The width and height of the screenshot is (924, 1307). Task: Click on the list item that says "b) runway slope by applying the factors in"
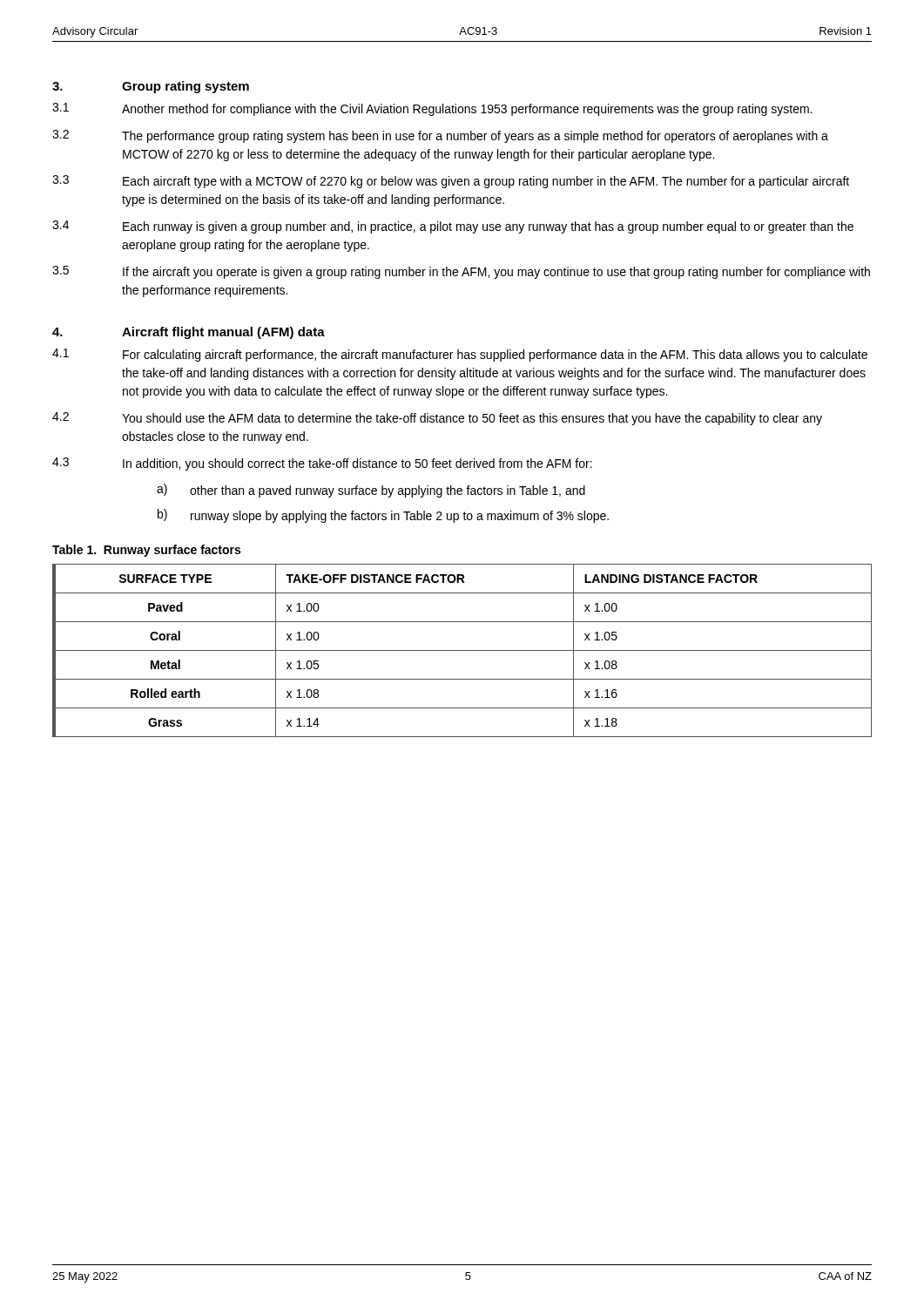tap(383, 516)
